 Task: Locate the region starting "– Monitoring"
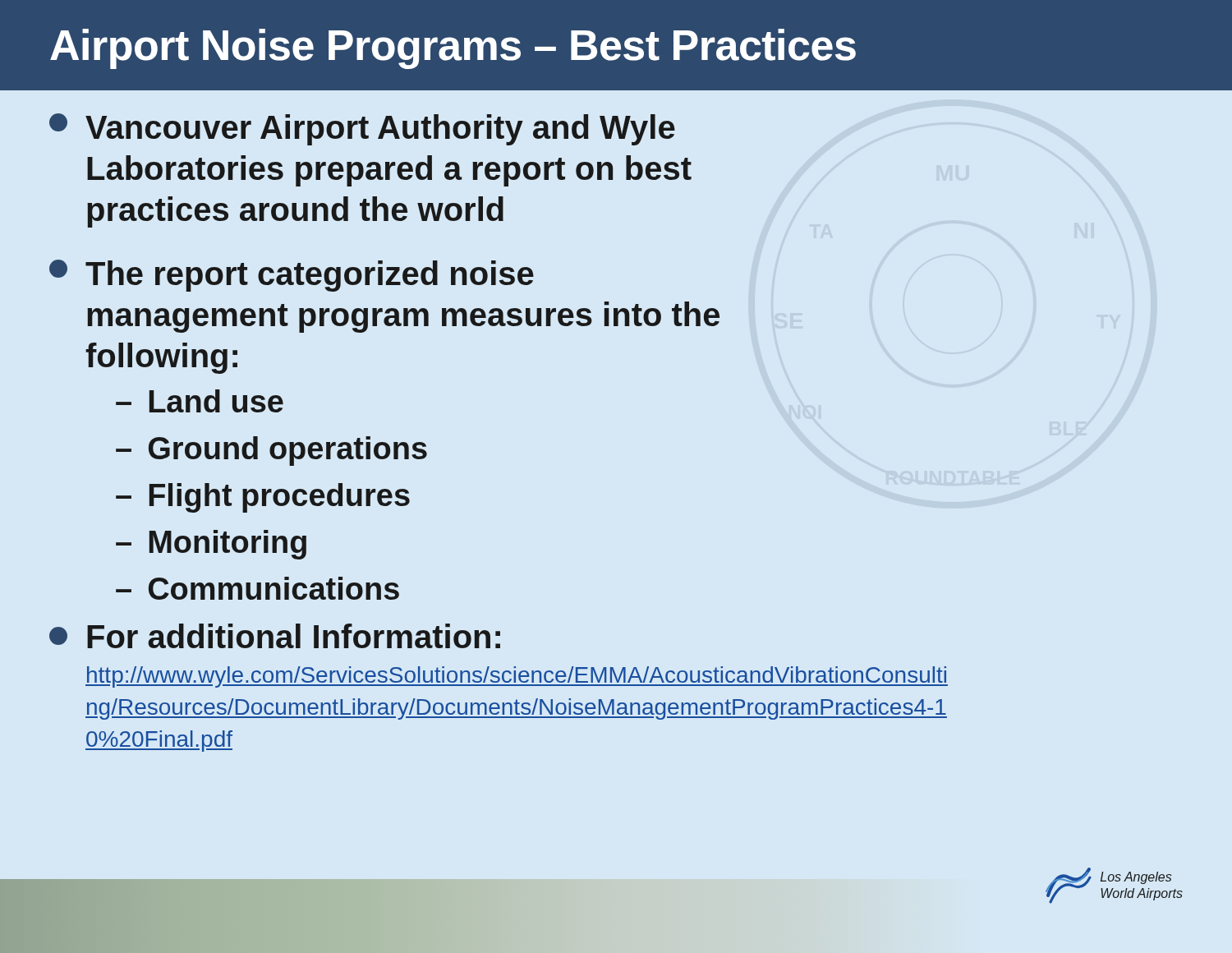tap(212, 543)
